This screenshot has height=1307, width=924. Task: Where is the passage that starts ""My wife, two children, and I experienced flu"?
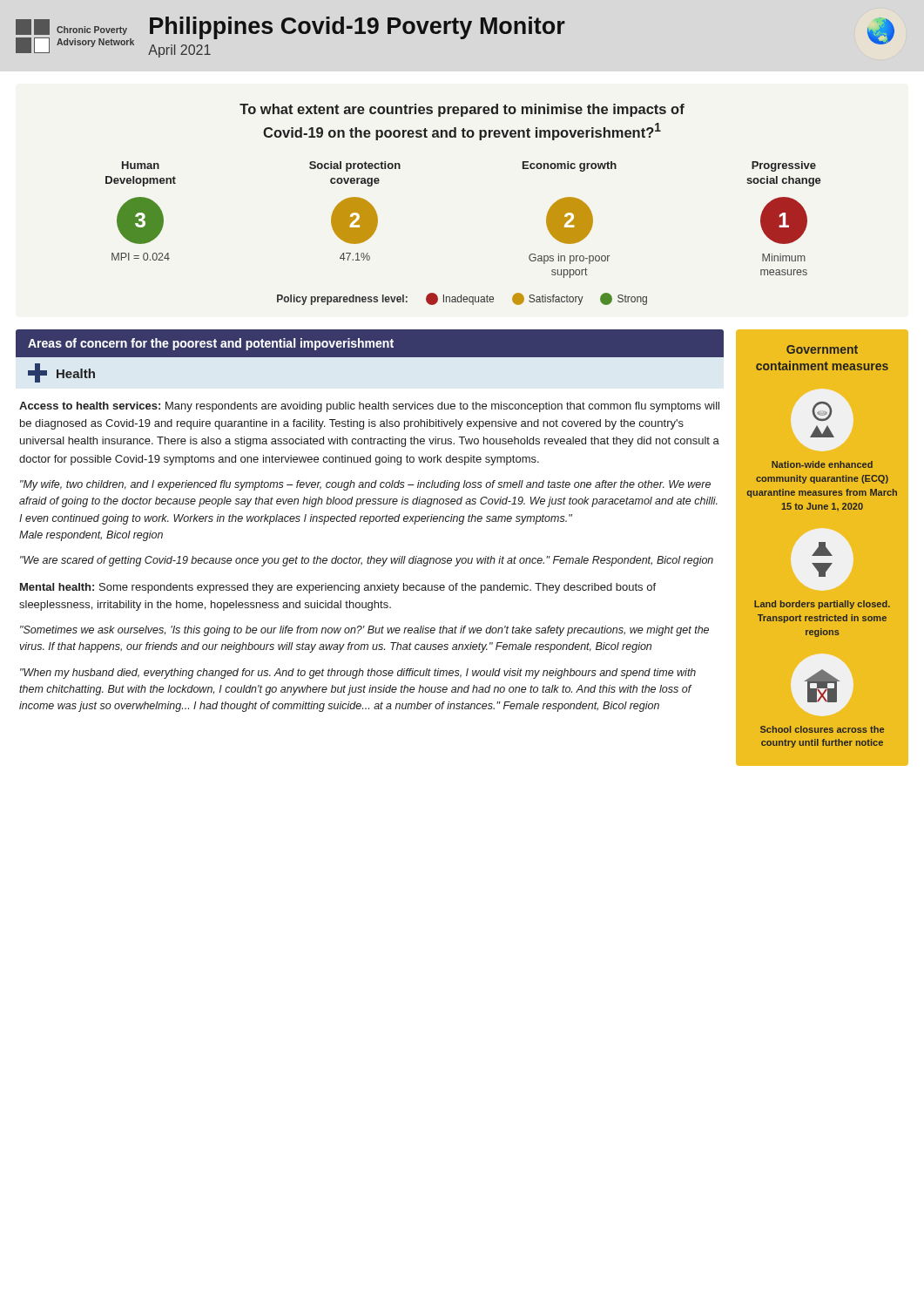point(369,510)
